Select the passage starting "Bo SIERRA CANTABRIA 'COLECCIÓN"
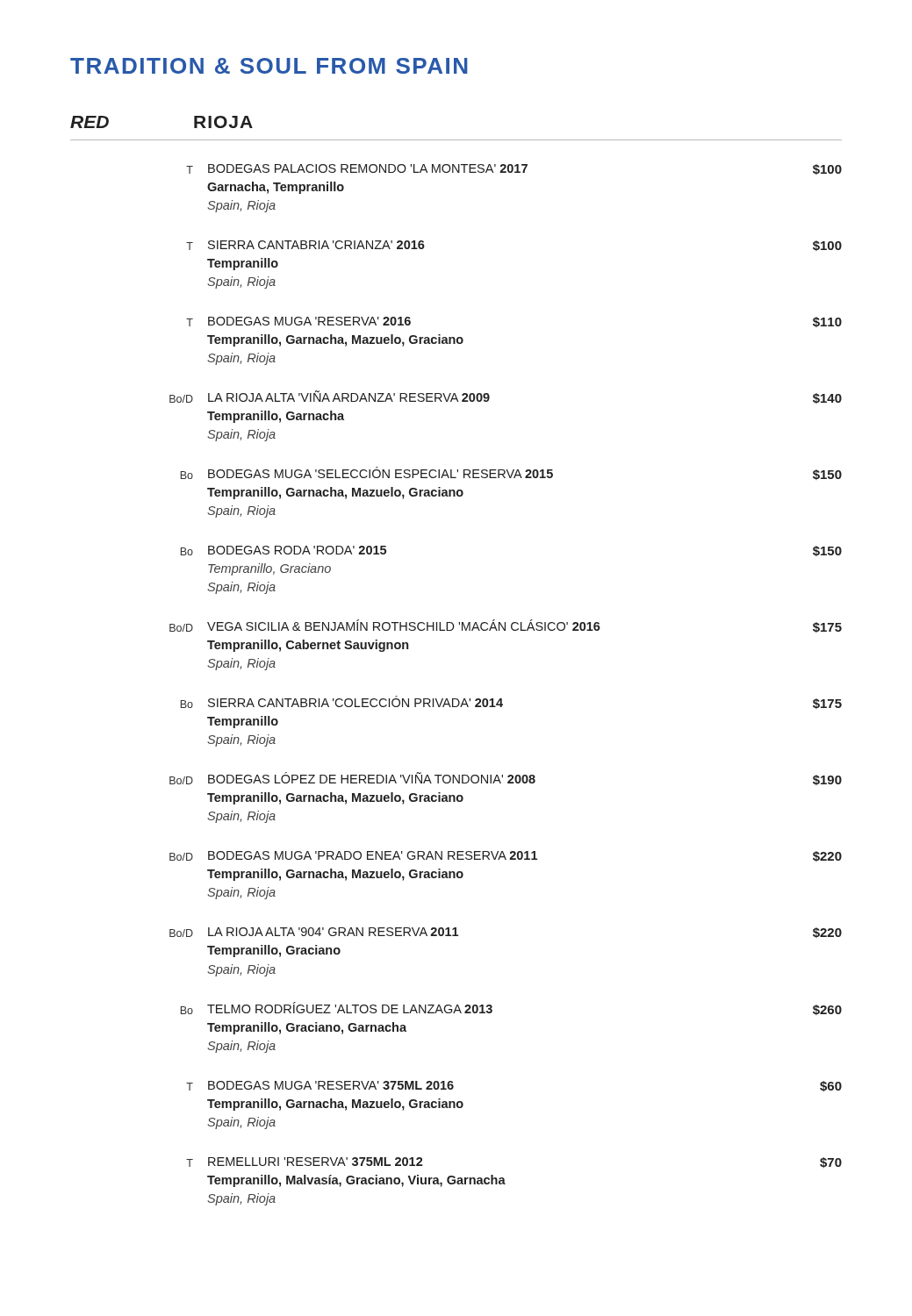 click(356, 702)
